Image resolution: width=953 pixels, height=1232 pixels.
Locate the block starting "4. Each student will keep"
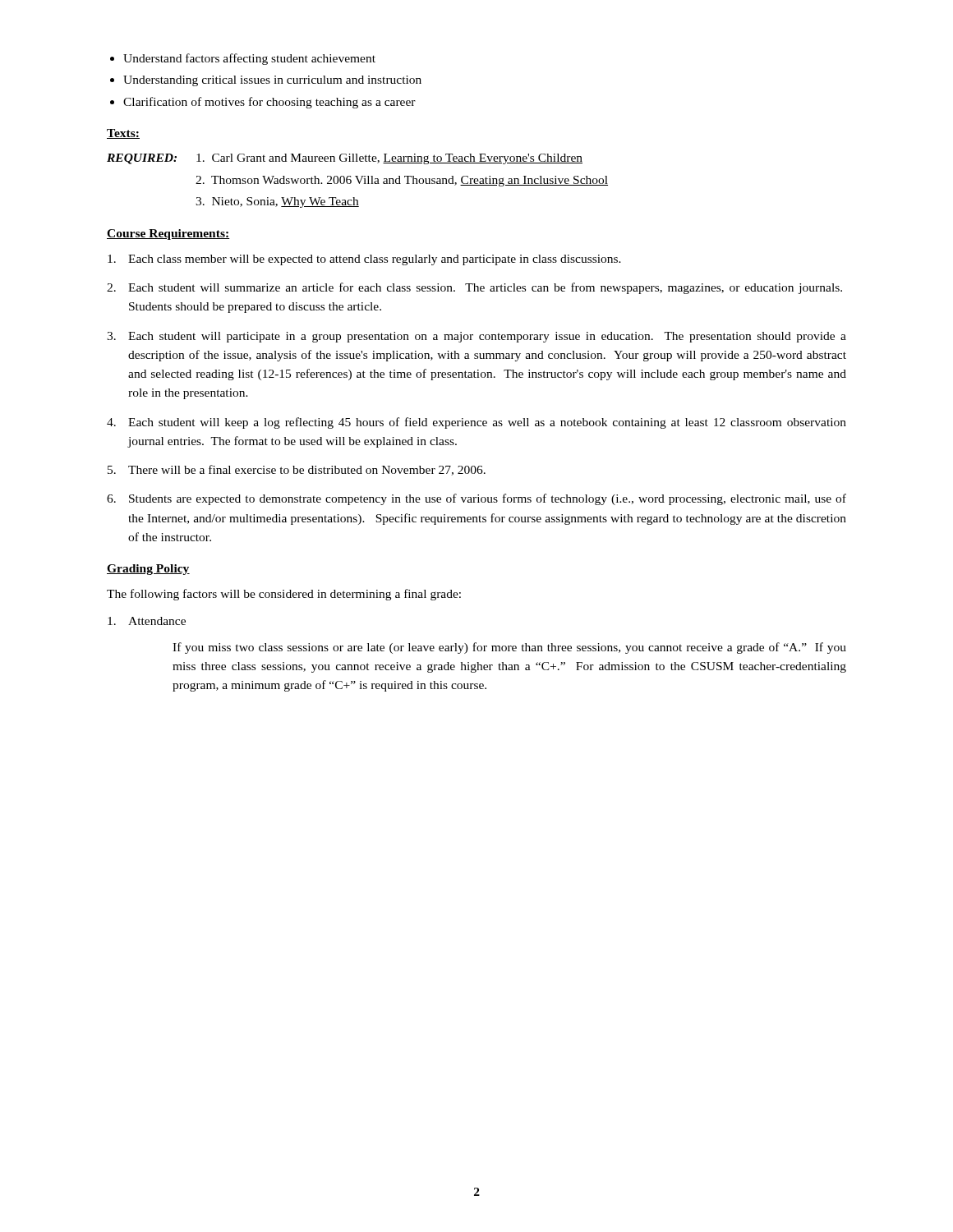pyautogui.click(x=476, y=431)
